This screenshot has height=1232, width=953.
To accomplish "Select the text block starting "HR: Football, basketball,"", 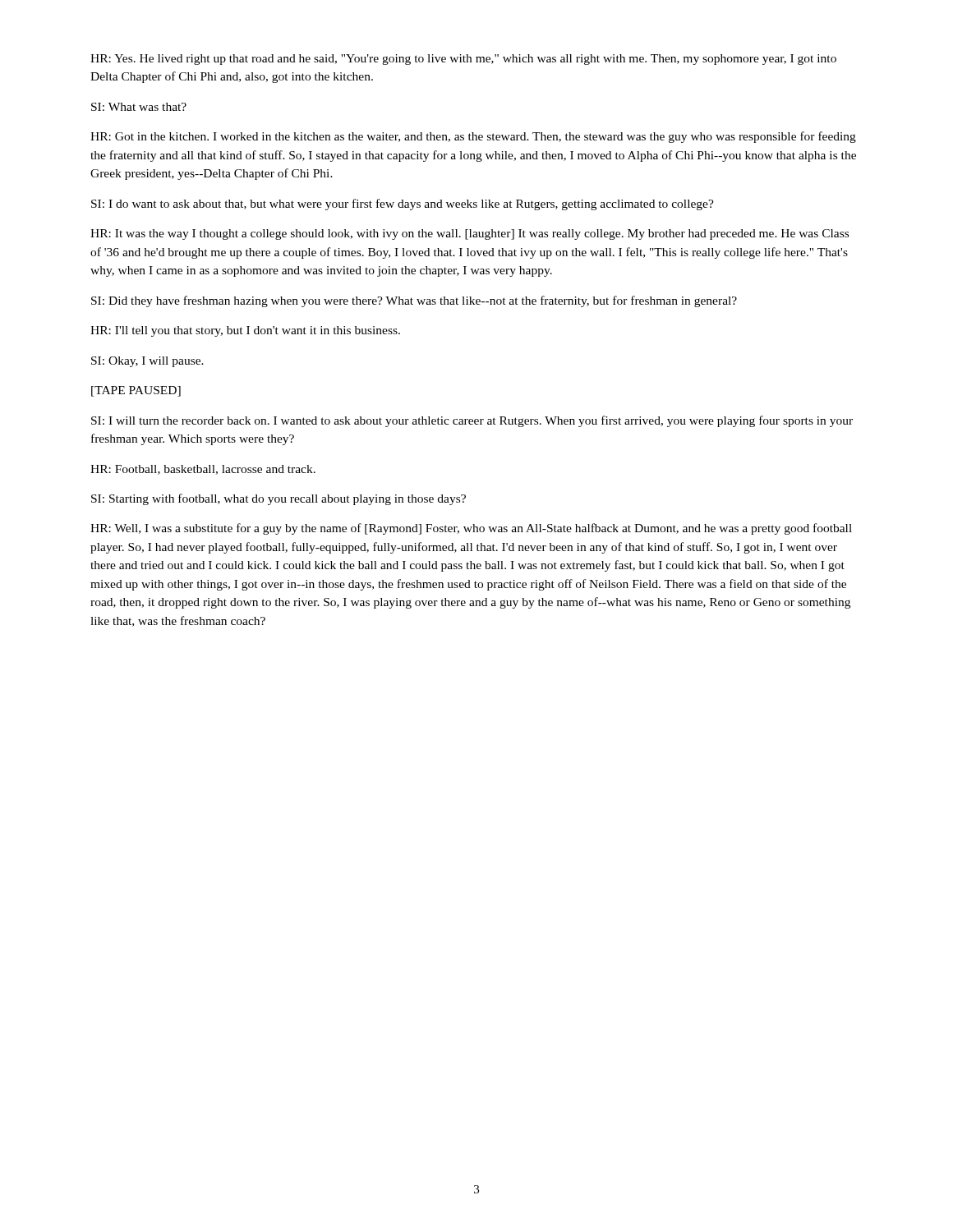I will 203,468.
